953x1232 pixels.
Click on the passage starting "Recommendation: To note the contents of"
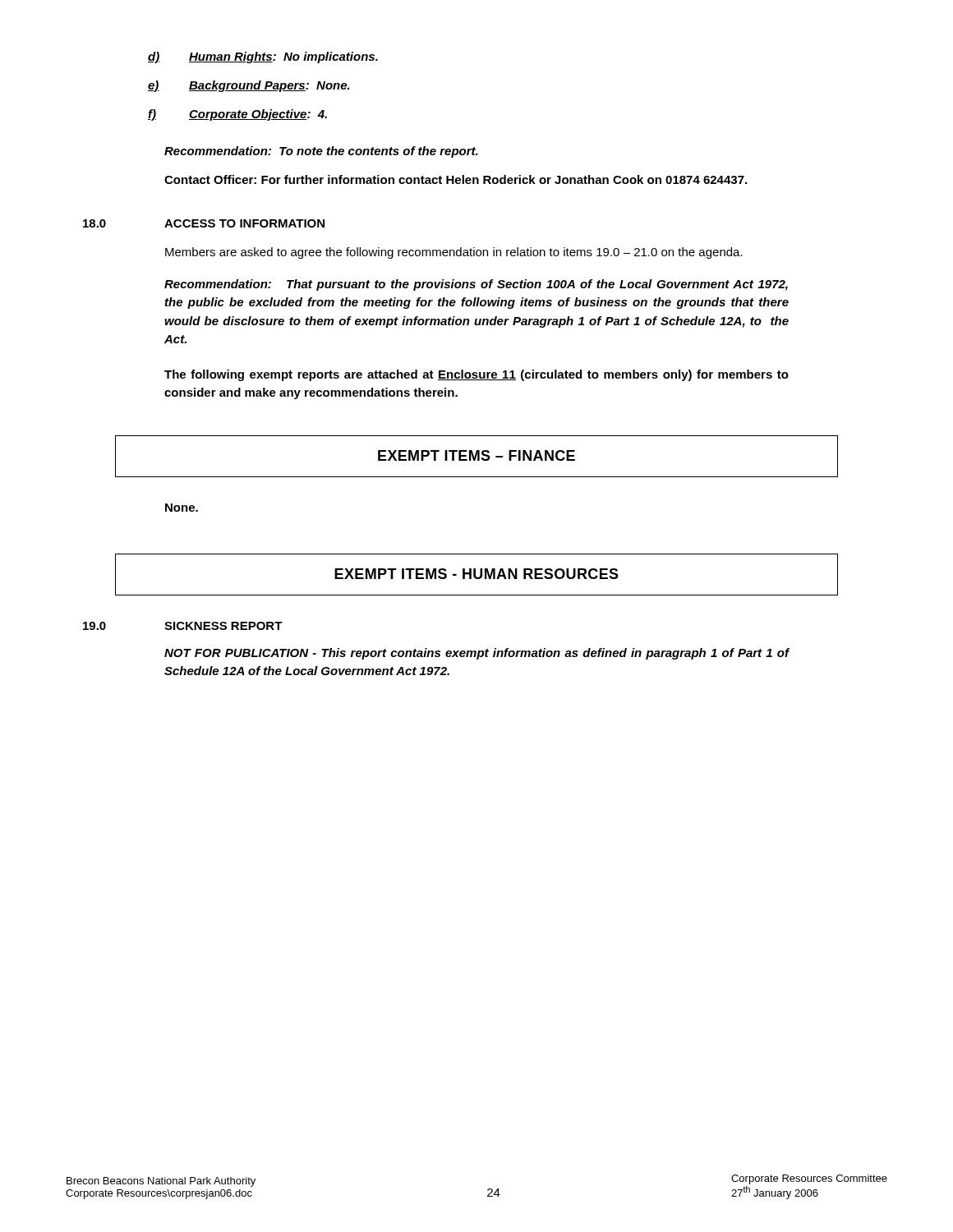pyautogui.click(x=322, y=151)
